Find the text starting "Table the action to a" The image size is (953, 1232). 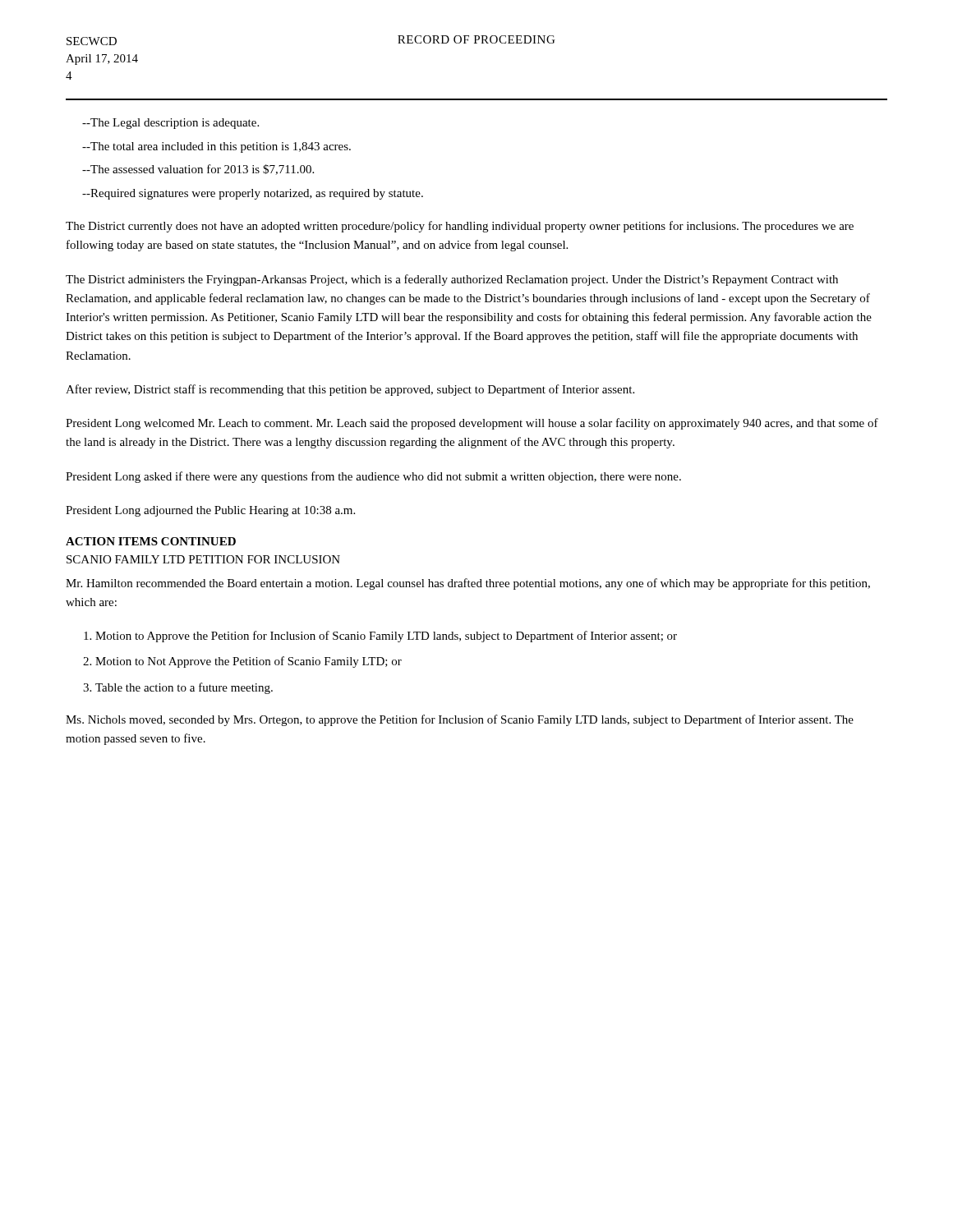pos(184,687)
